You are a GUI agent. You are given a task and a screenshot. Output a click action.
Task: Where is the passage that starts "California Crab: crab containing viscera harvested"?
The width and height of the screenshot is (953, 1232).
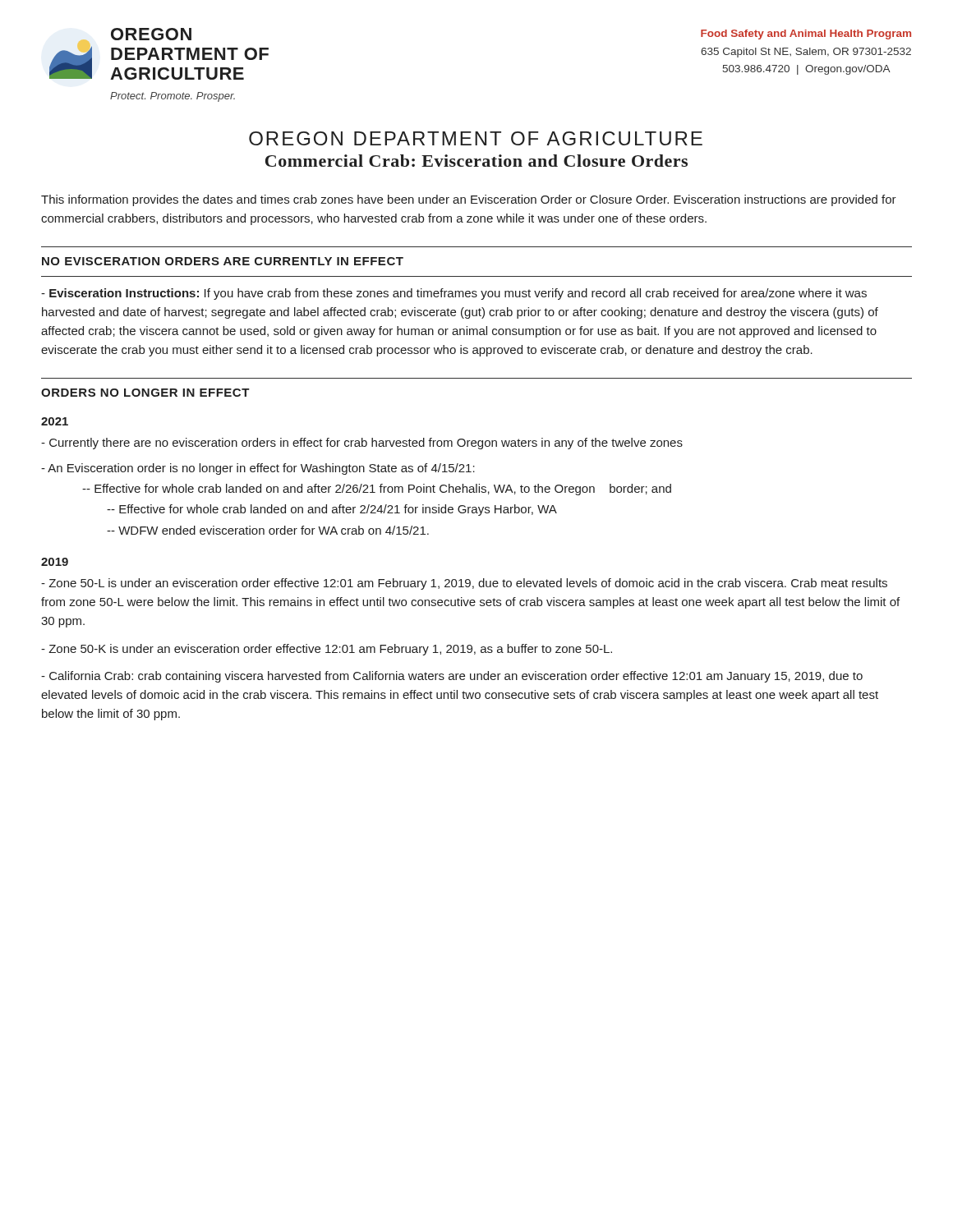point(460,694)
